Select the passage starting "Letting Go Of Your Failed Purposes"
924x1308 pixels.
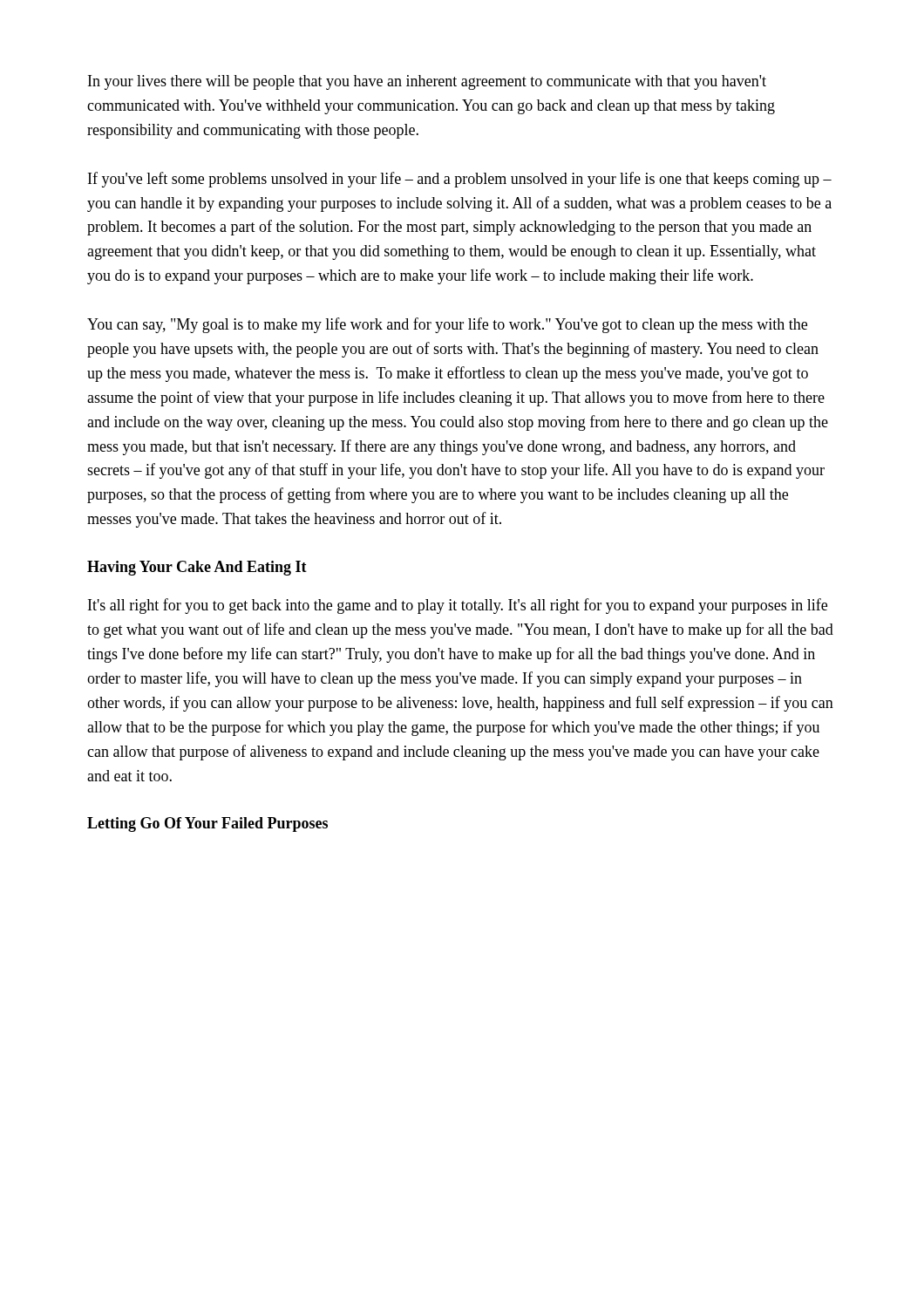(x=208, y=824)
